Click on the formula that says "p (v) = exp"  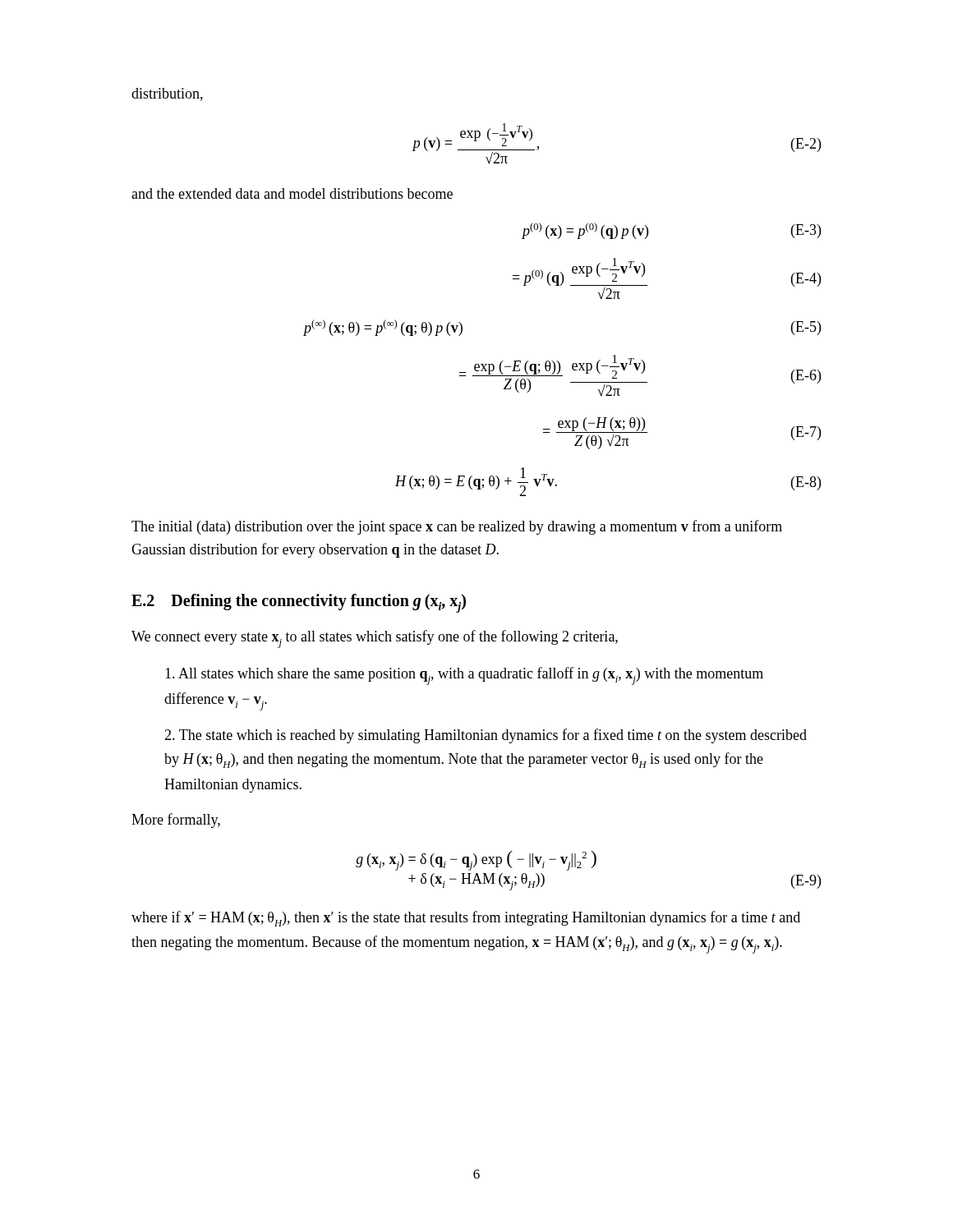pos(502,145)
